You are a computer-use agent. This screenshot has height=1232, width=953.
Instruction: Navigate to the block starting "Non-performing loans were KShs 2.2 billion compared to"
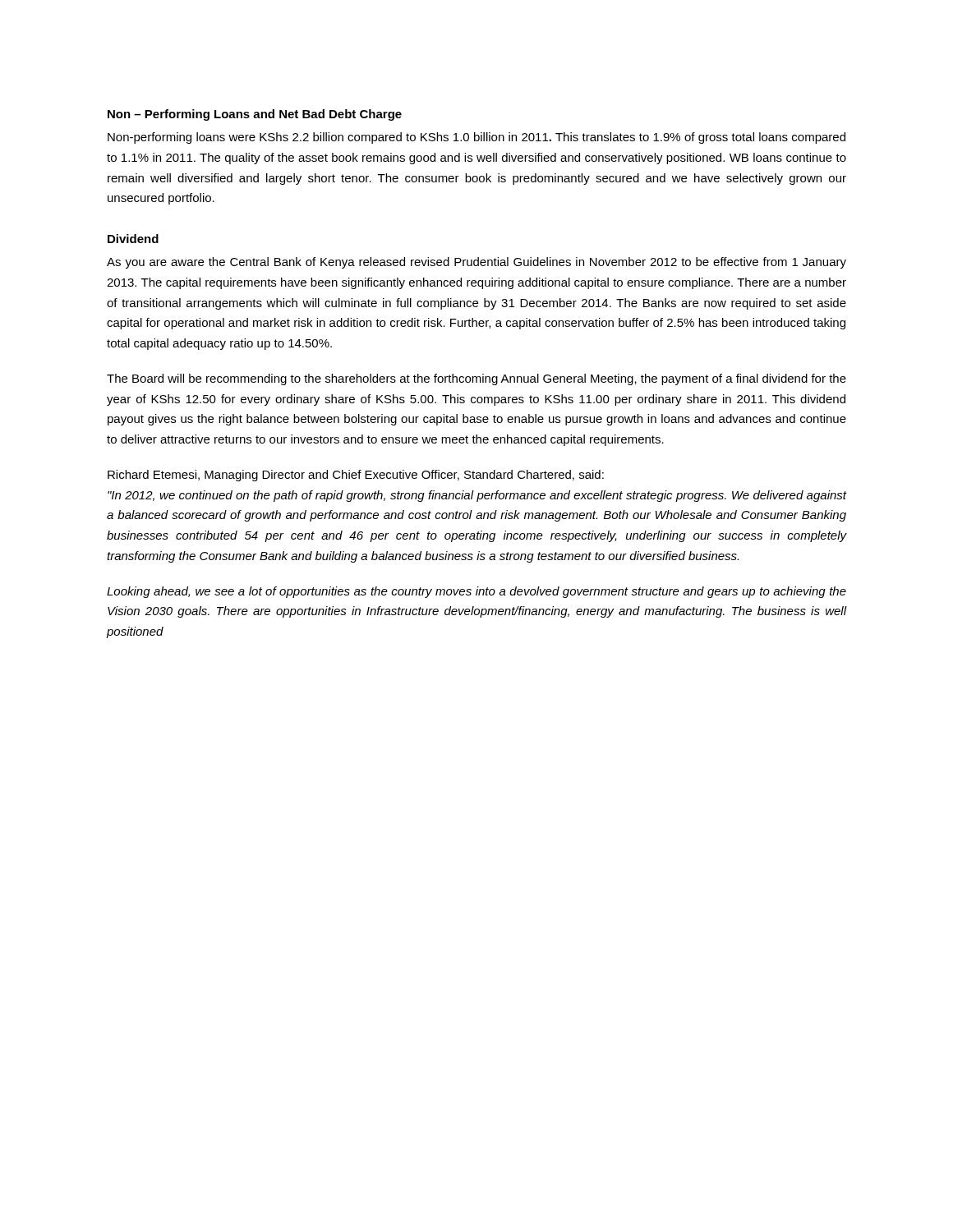click(476, 167)
